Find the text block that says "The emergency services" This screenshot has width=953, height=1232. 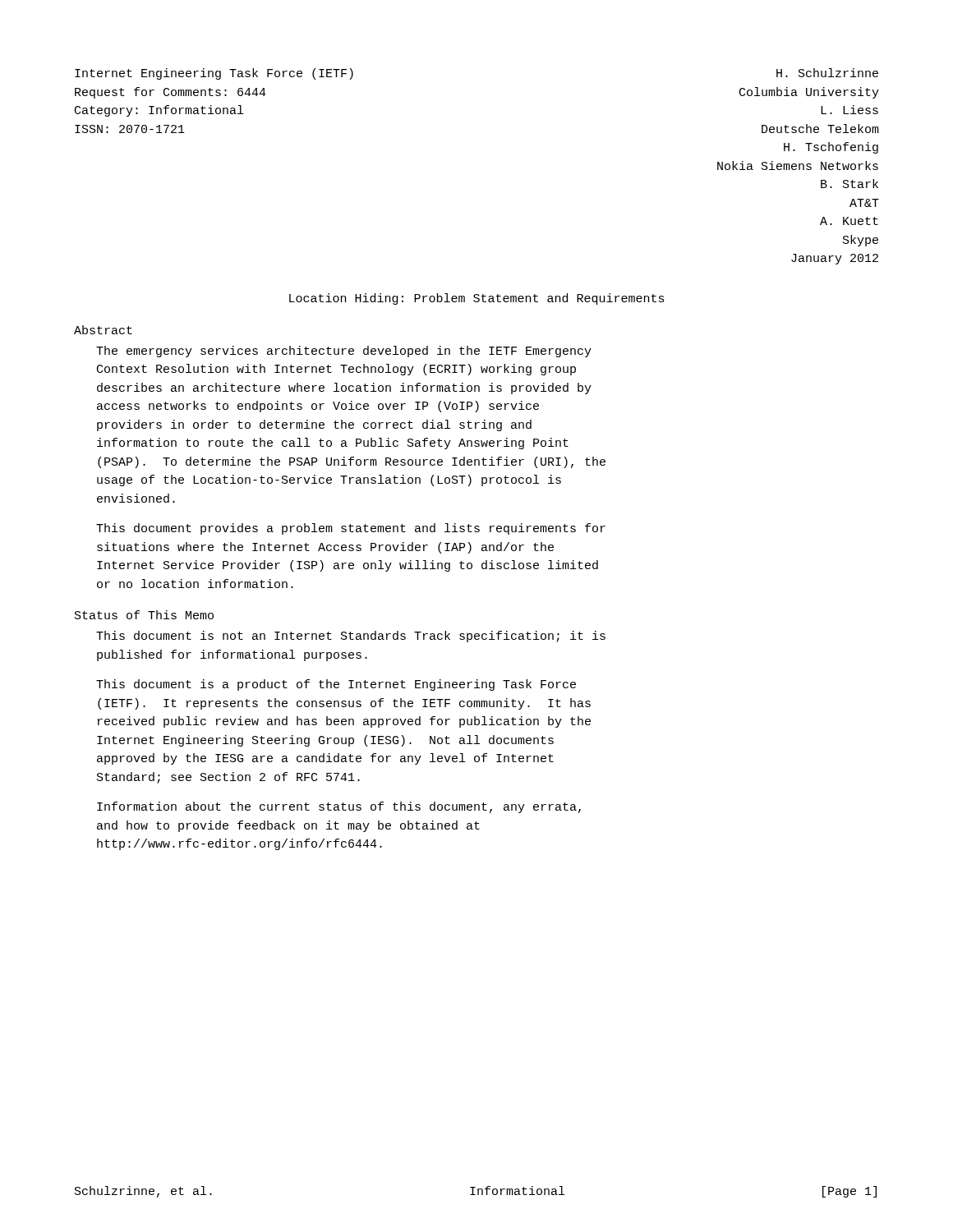pyautogui.click(x=340, y=425)
